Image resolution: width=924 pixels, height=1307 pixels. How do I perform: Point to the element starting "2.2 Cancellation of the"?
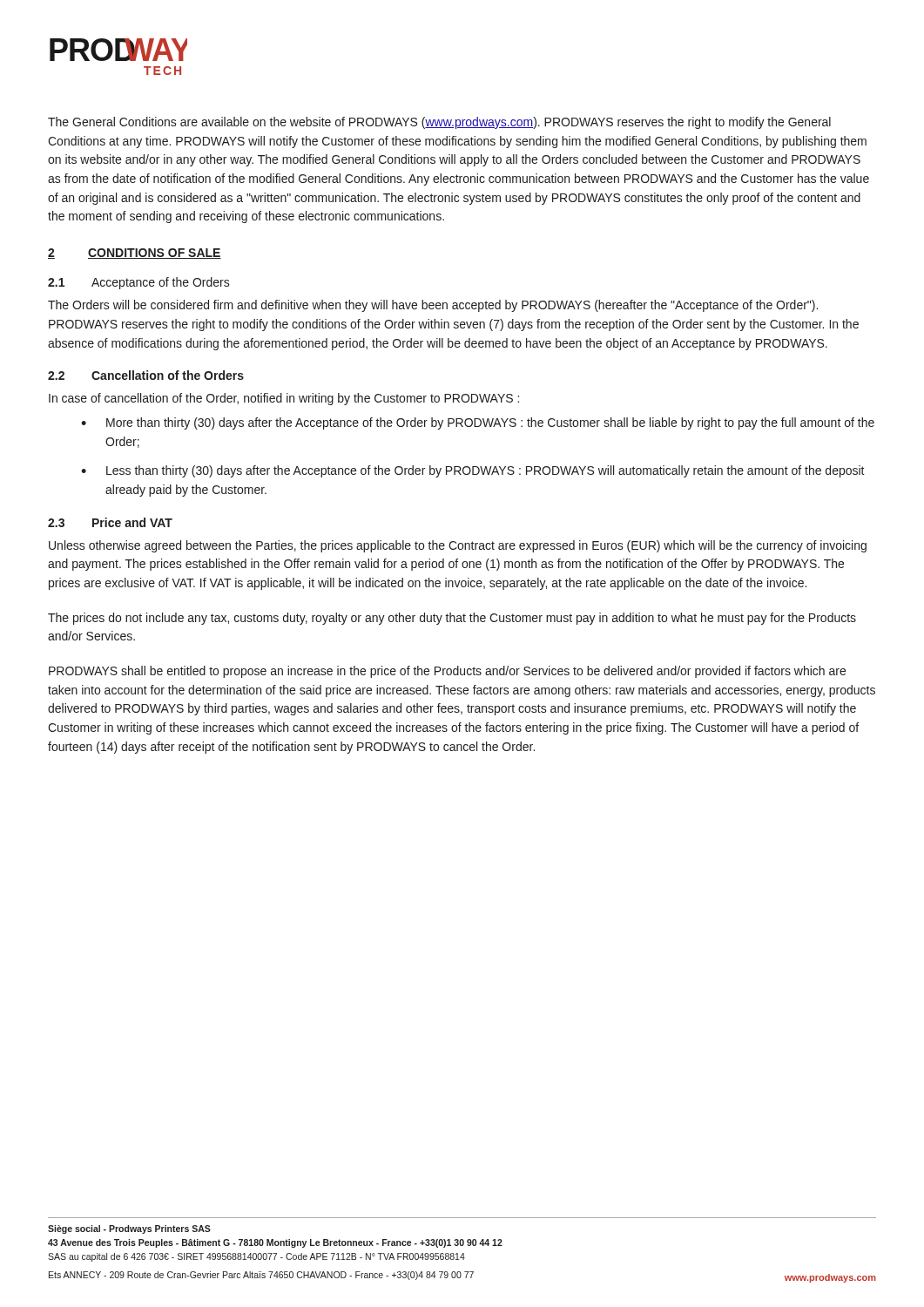tap(146, 376)
